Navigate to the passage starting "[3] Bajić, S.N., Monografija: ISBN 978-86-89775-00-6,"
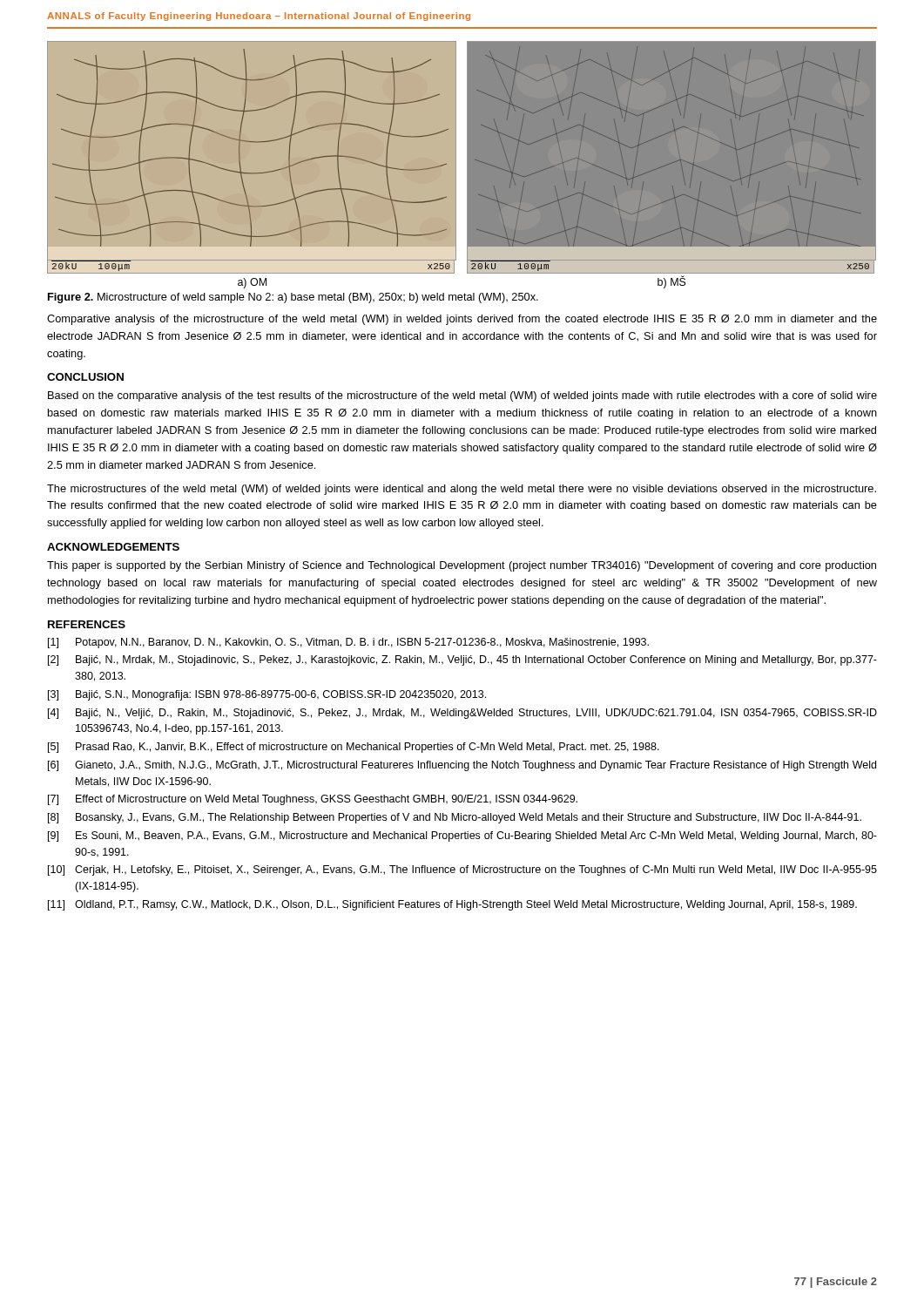The width and height of the screenshot is (924, 1307). point(462,695)
